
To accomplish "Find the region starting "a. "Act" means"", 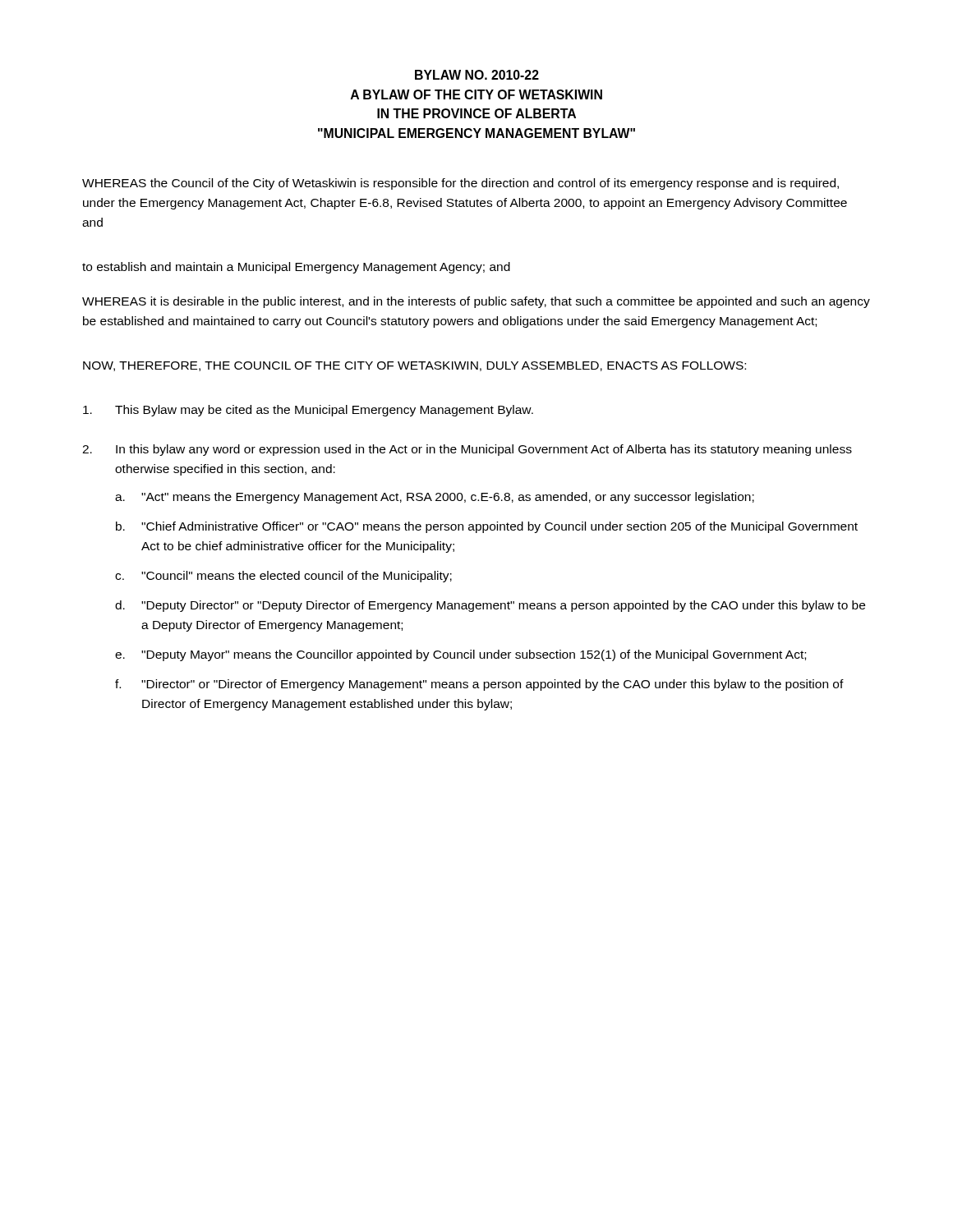I will [493, 497].
